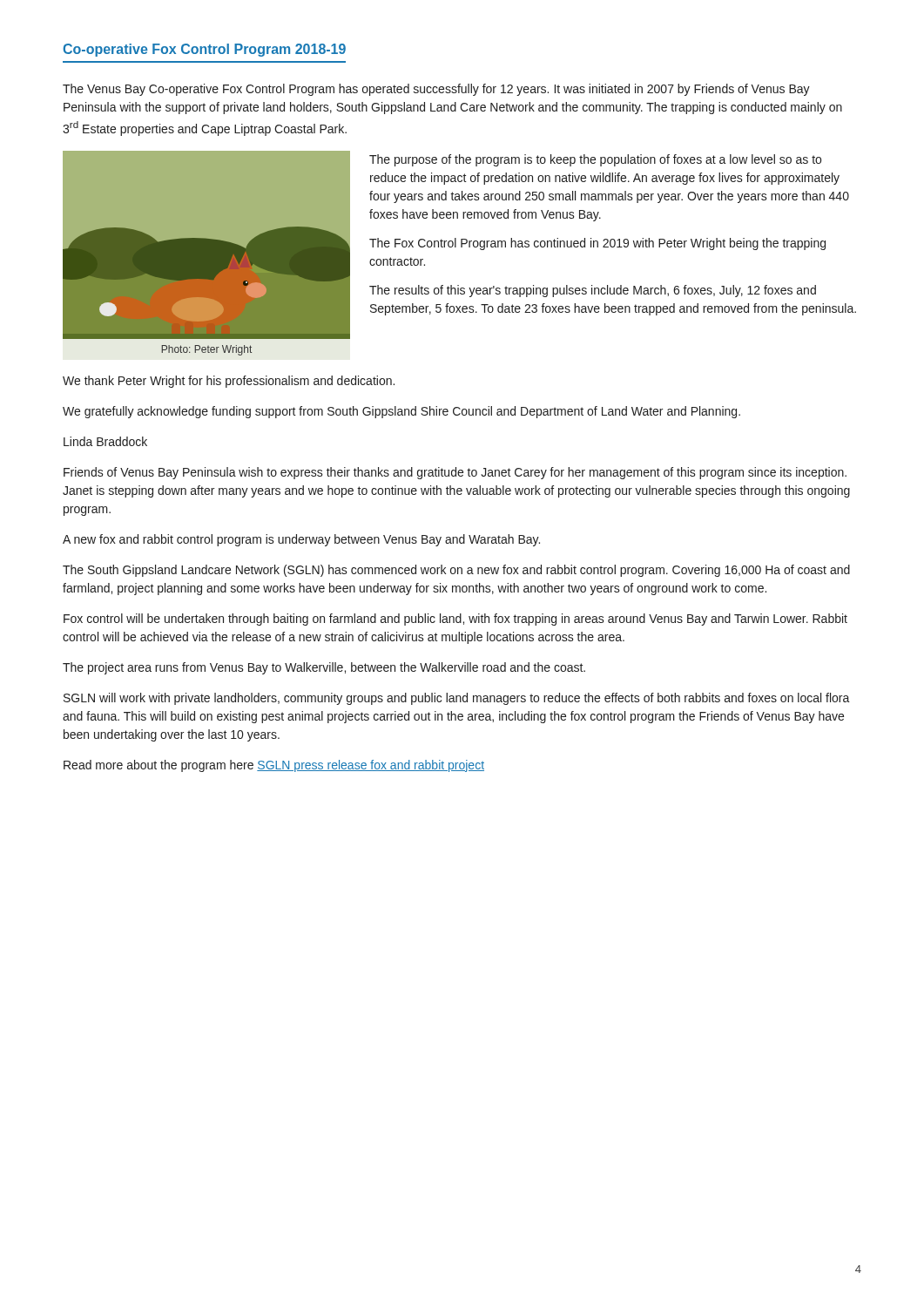The height and width of the screenshot is (1307, 924).
Task: Find "Linda Braddock" on this page
Action: click(105, 441)
